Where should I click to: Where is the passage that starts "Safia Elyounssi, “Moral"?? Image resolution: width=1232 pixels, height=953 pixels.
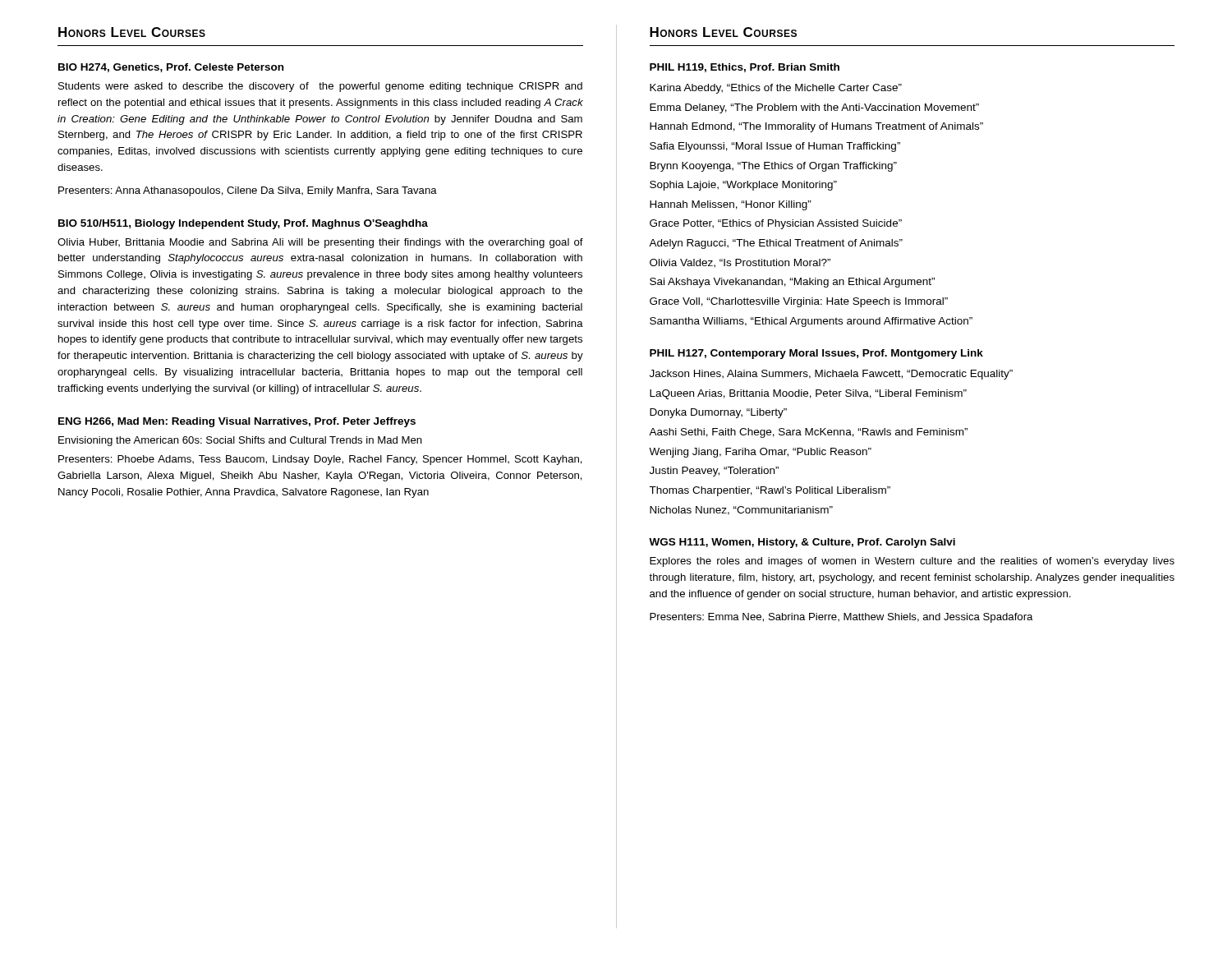775,147
